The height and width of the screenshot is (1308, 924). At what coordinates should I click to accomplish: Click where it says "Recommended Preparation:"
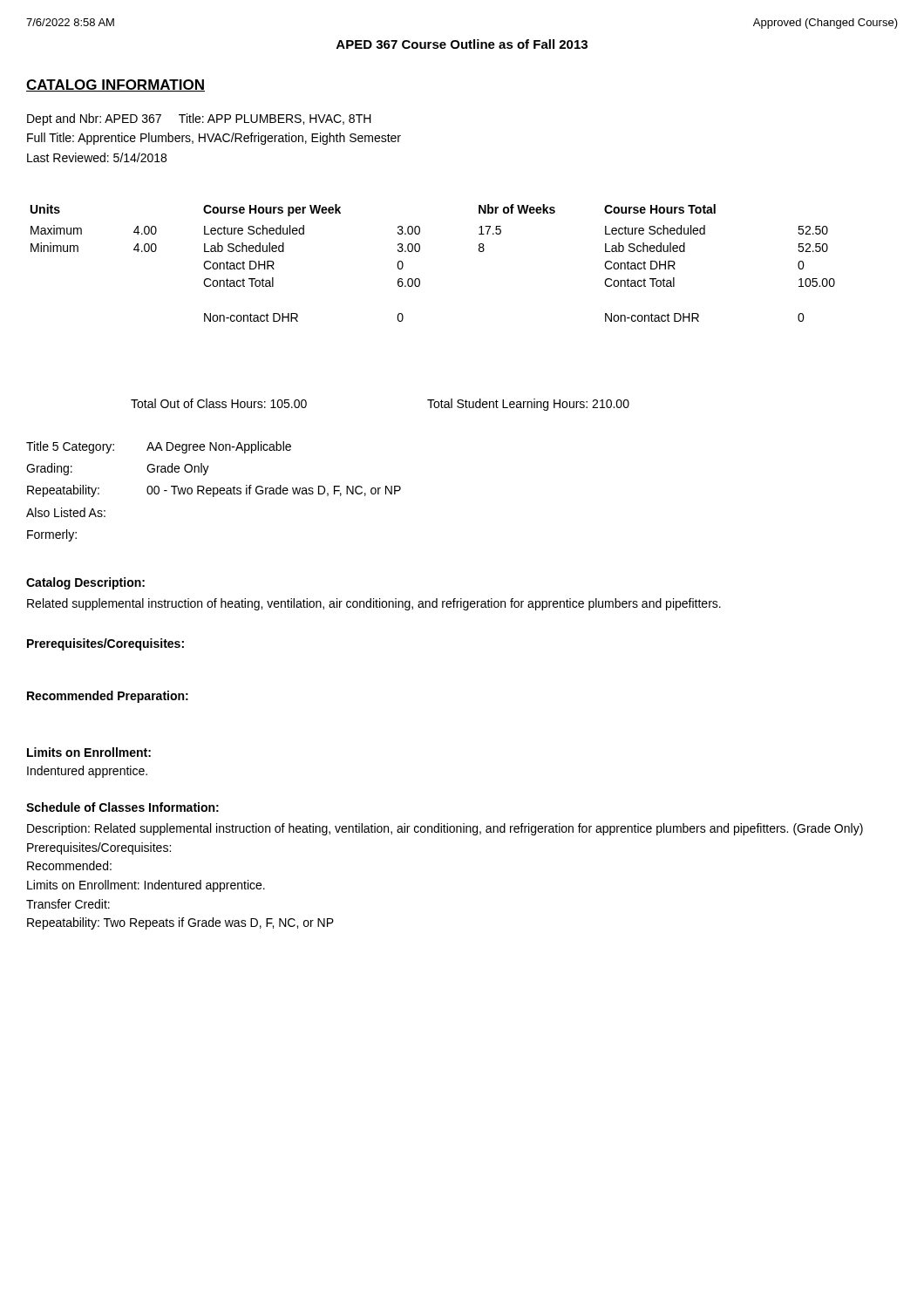(108, 696)
